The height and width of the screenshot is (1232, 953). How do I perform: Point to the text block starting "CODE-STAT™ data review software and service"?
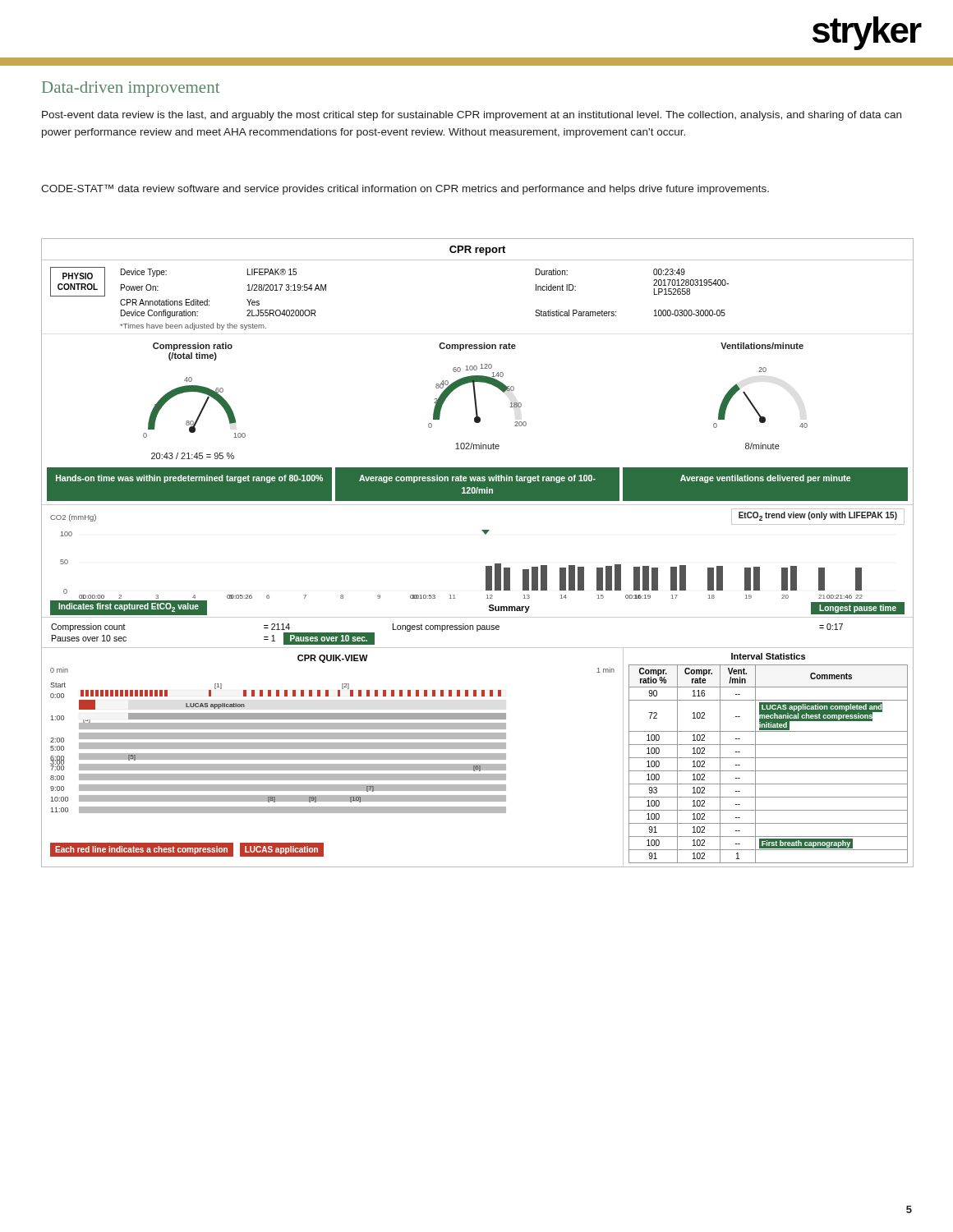406,188
